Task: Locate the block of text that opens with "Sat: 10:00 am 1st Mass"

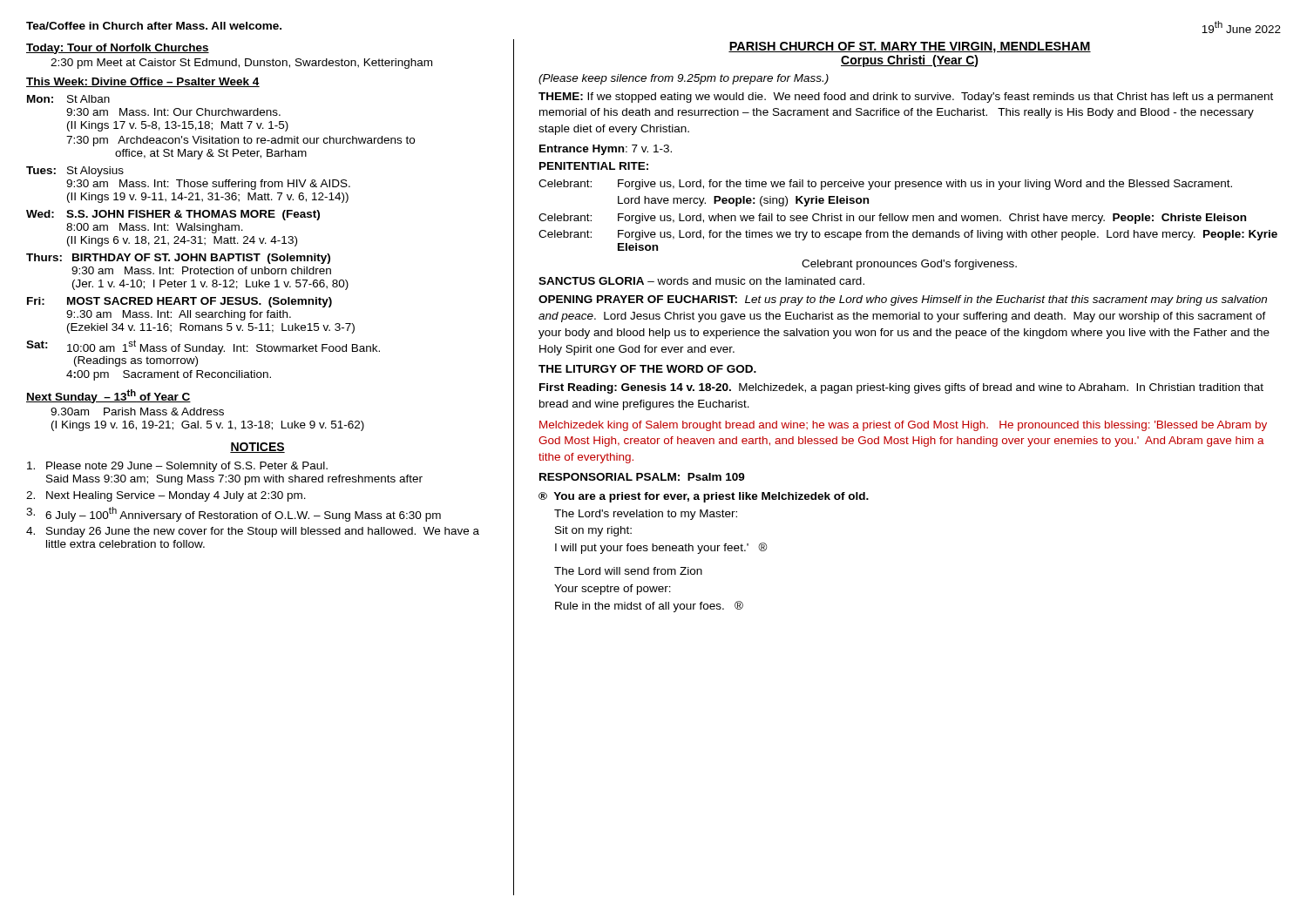Action: (257, 359)
